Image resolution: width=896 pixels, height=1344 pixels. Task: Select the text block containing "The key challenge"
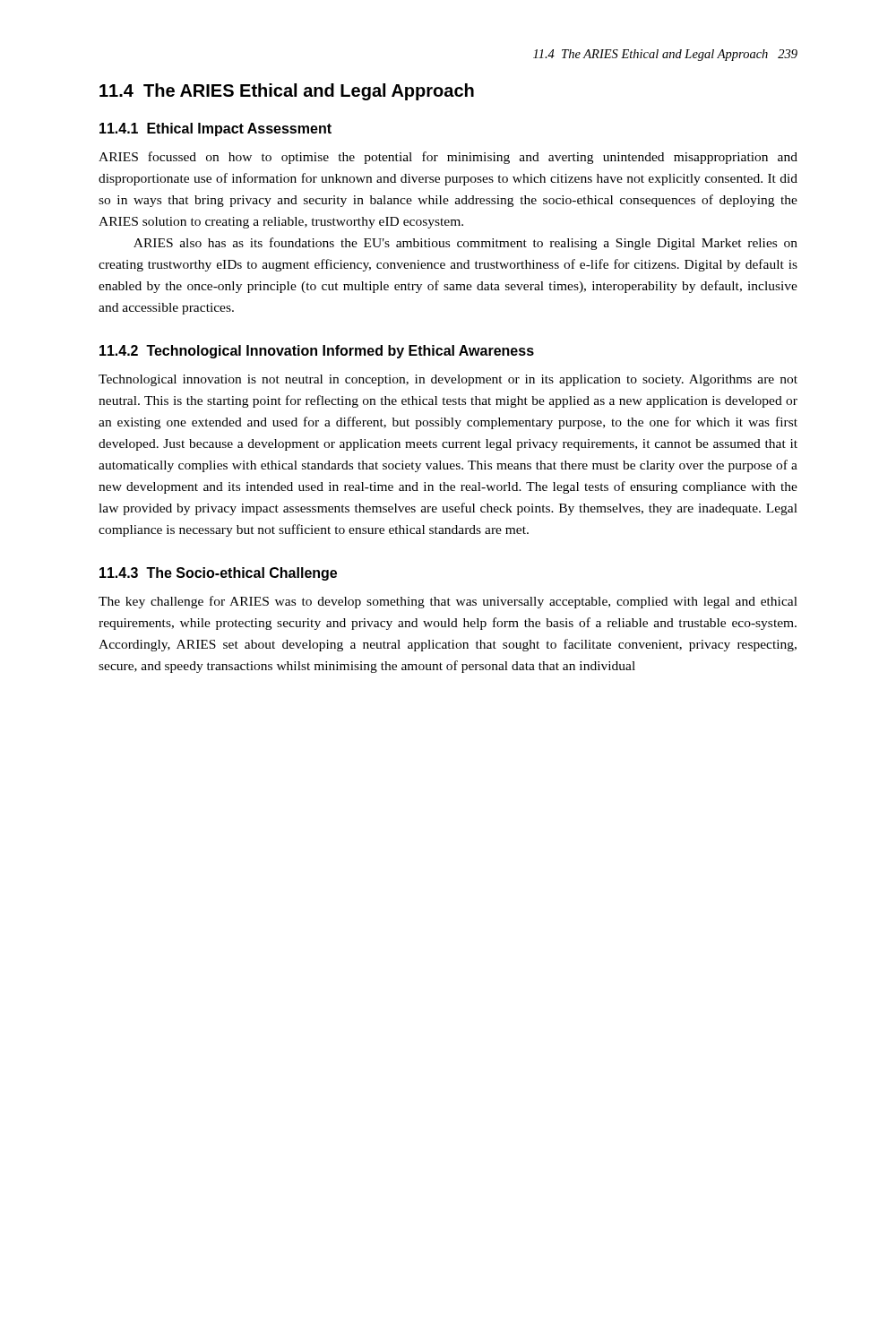click(448, 634)
